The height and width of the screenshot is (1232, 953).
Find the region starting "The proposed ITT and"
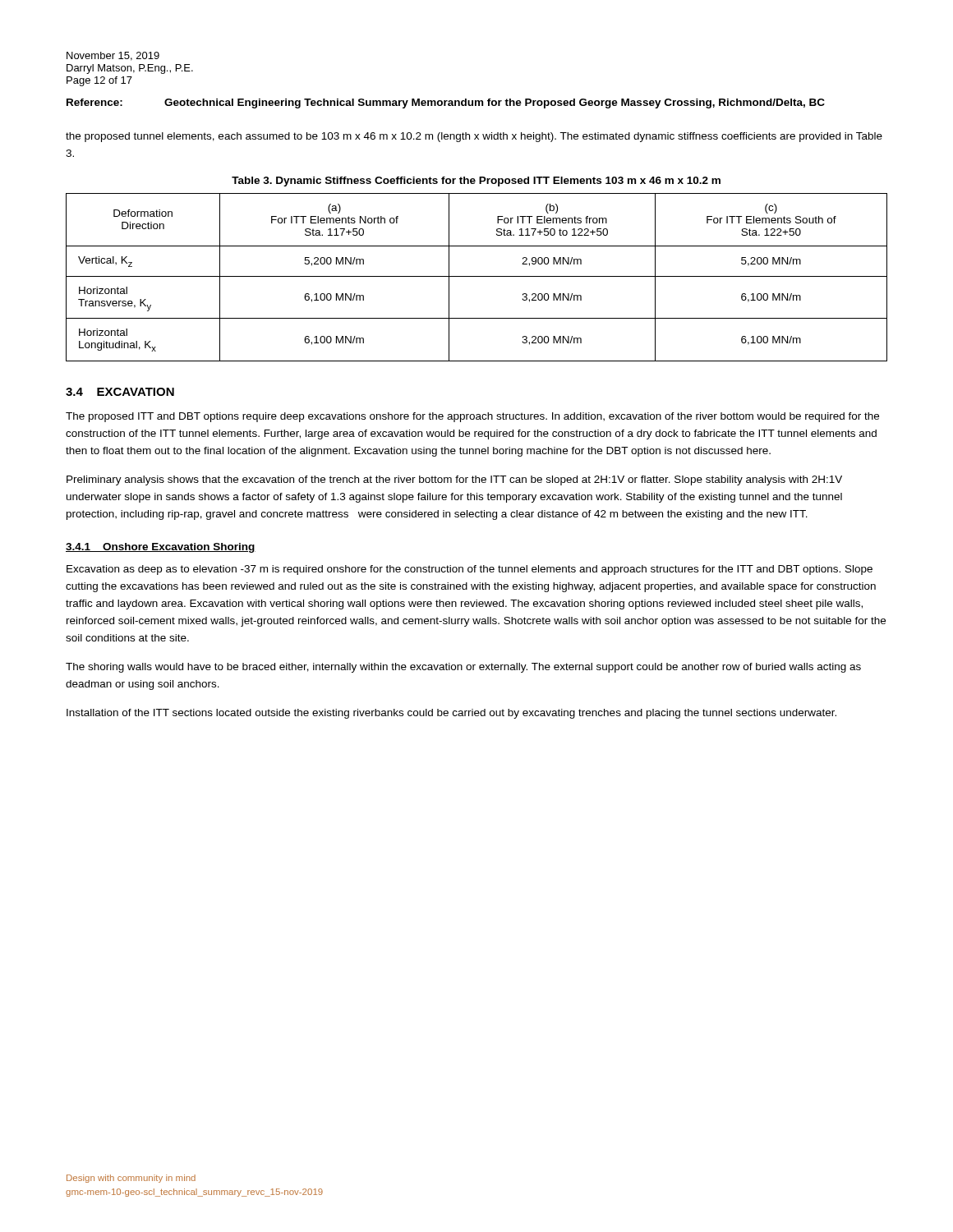coord(473,433)
